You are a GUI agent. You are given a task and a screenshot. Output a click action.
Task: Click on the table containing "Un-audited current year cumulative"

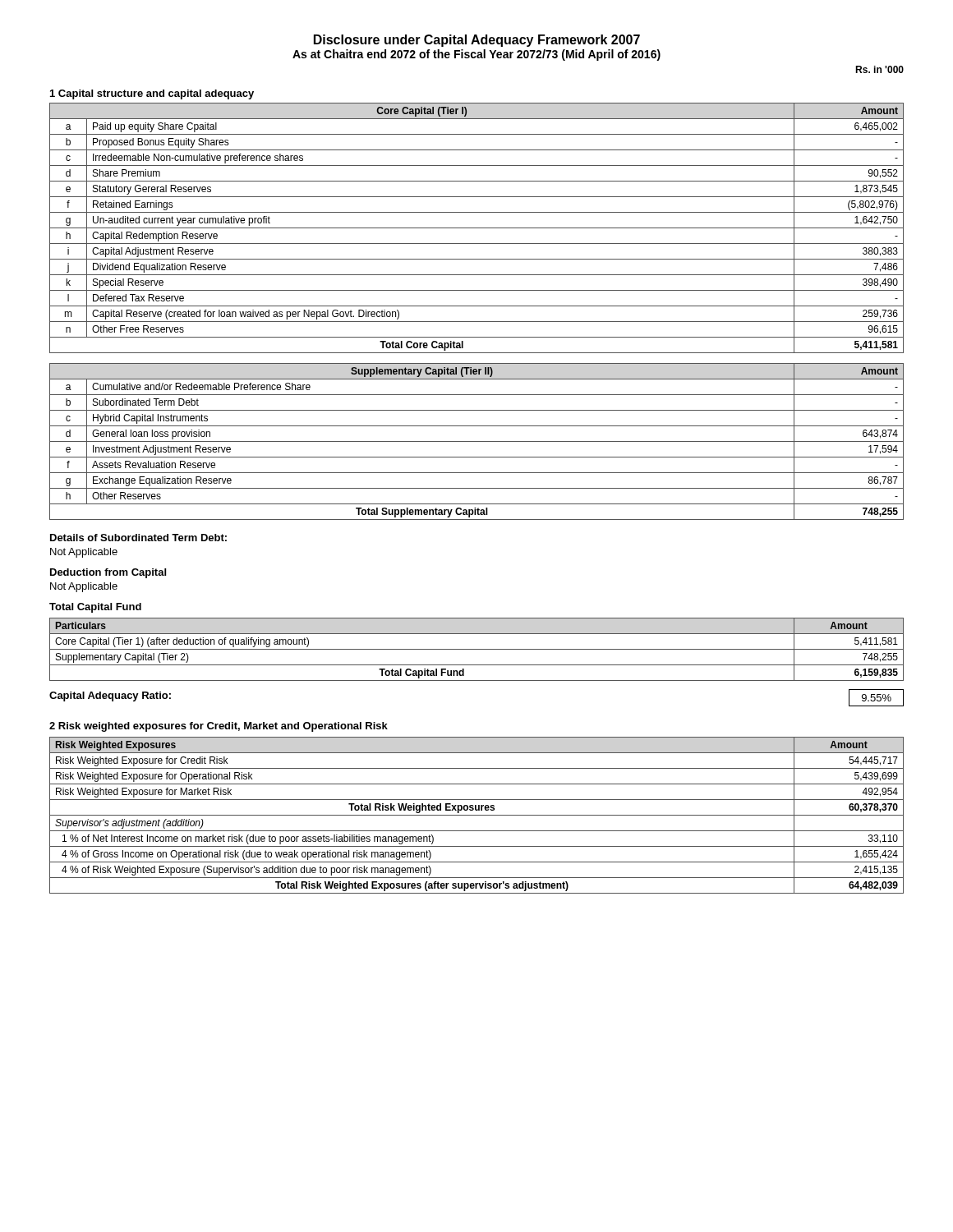[476, 228]
